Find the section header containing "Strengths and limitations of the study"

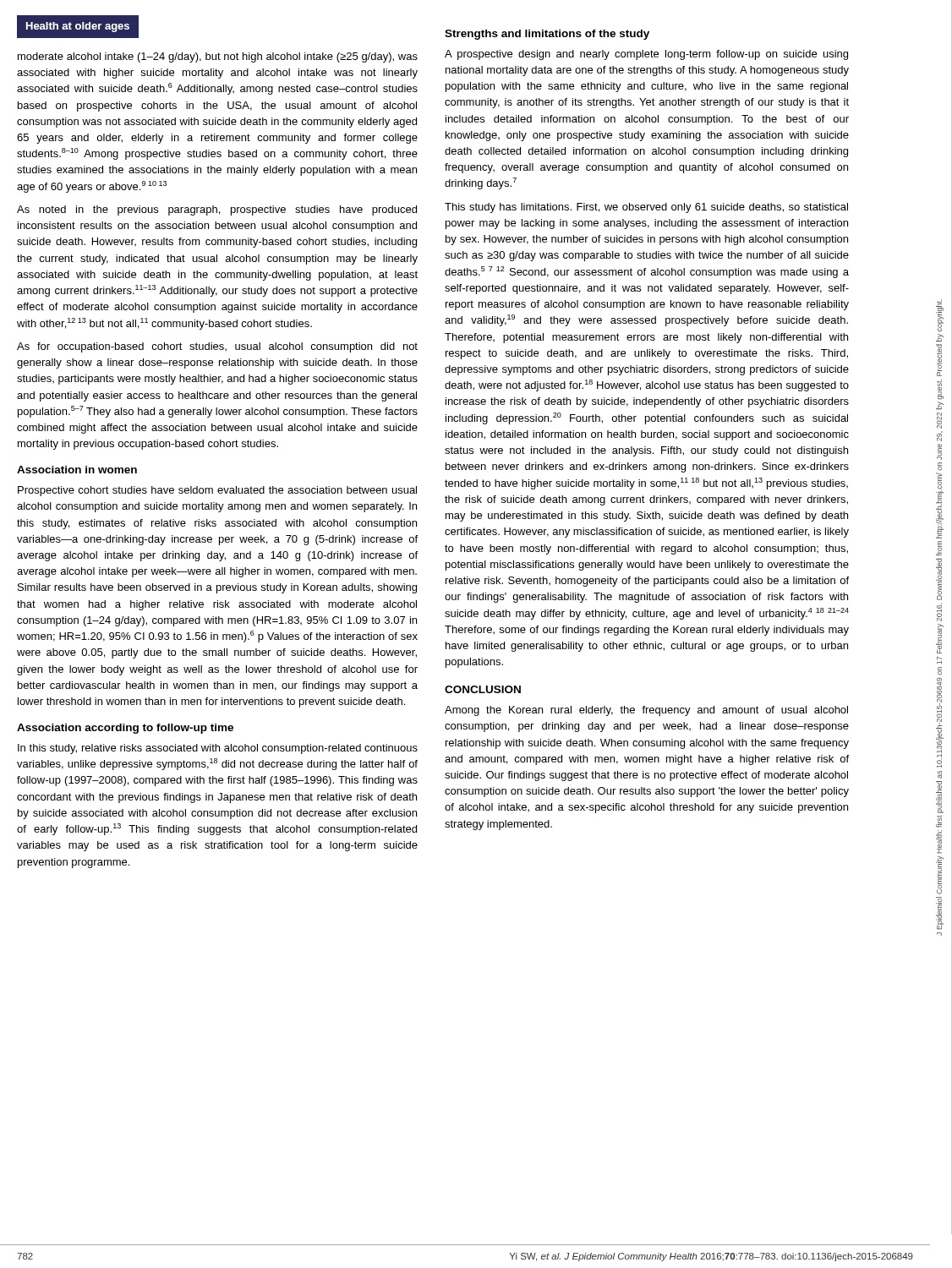coord(547,33)
